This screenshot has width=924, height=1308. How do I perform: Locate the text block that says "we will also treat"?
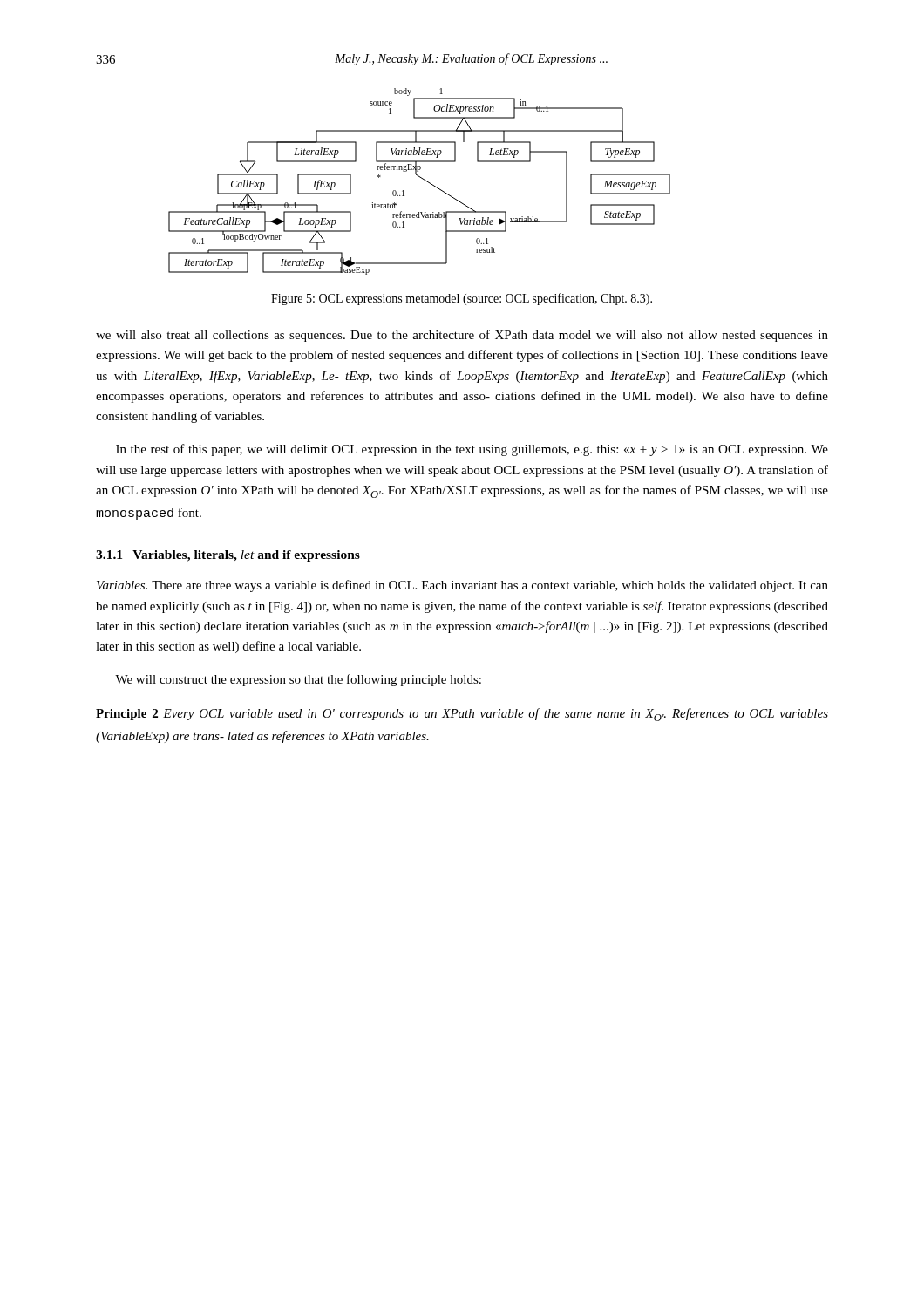pos(462,336)
